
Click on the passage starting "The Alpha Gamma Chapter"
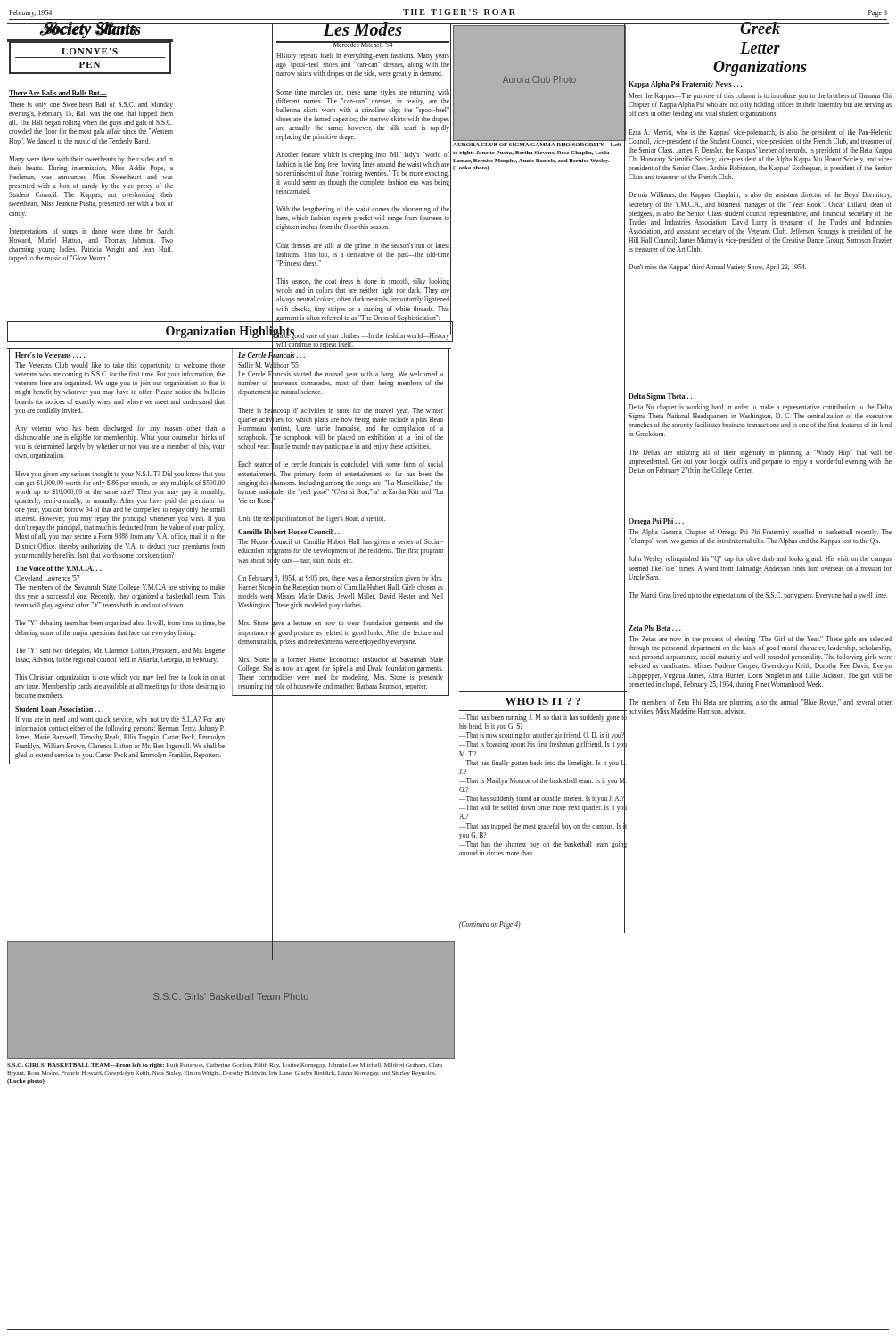pyautogui.click(x=760, y=564)
